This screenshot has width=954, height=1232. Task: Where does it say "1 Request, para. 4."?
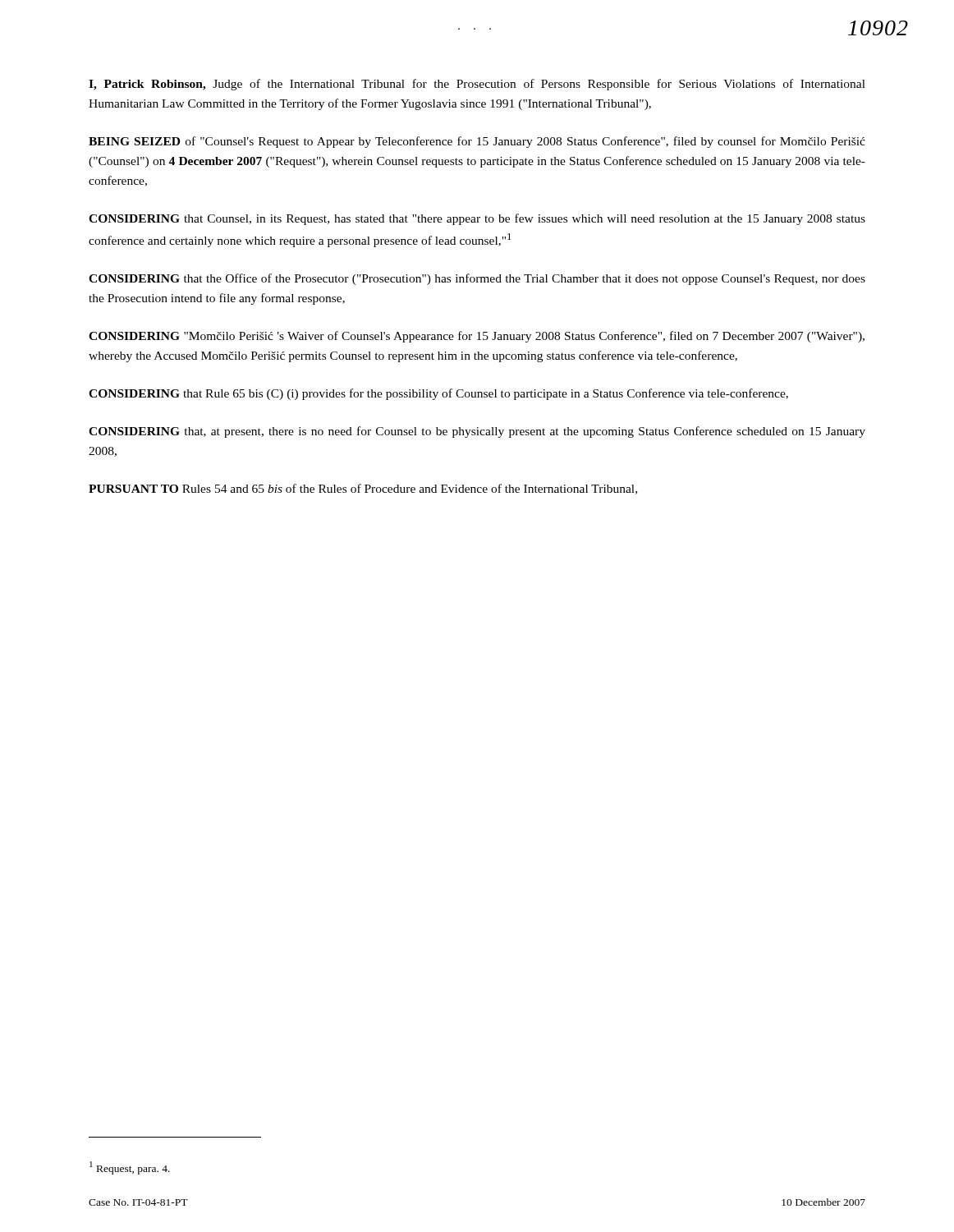129,1166
